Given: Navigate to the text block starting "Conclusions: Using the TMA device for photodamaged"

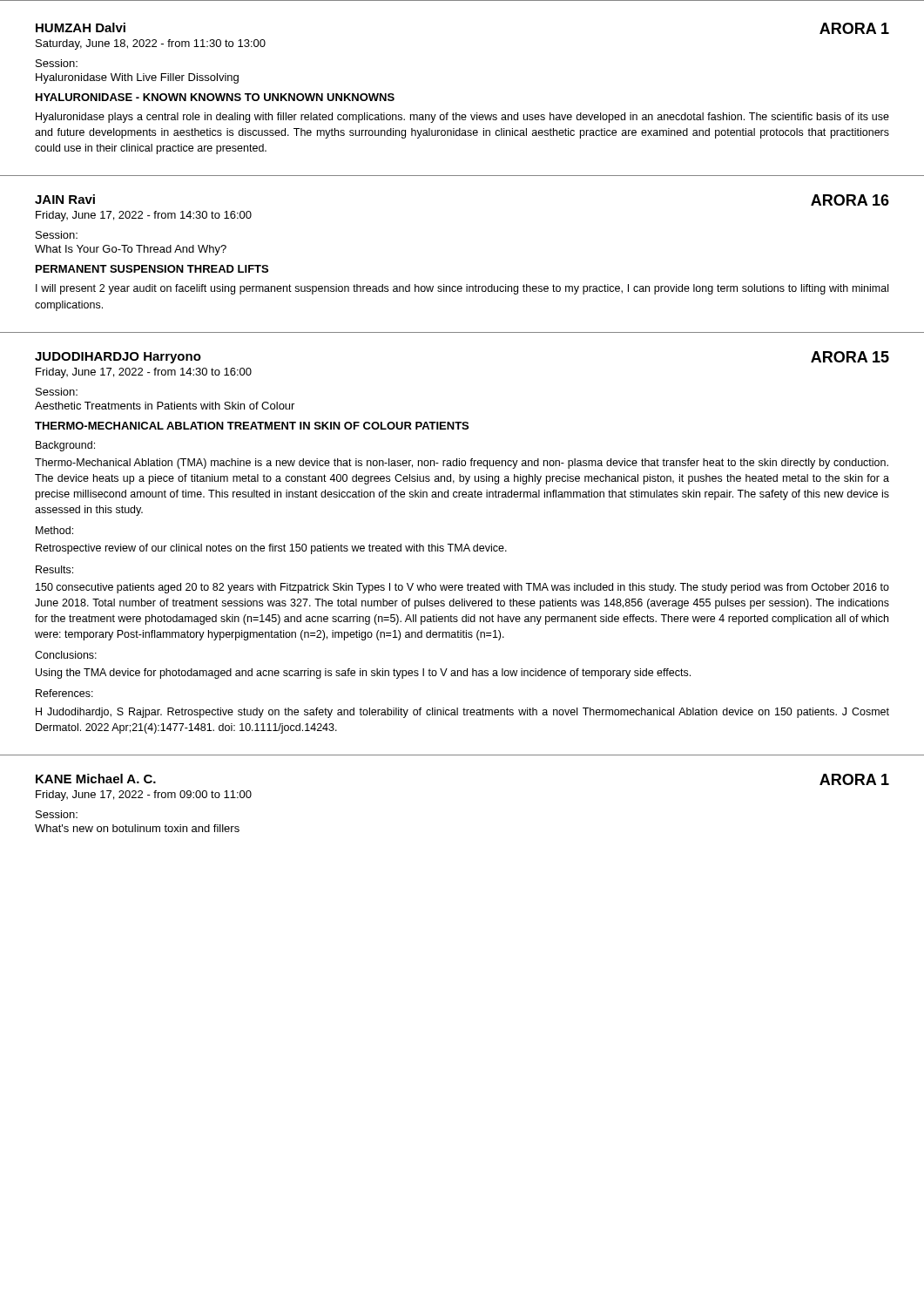Looking at the screenshot, I should (x=462, y=663).
